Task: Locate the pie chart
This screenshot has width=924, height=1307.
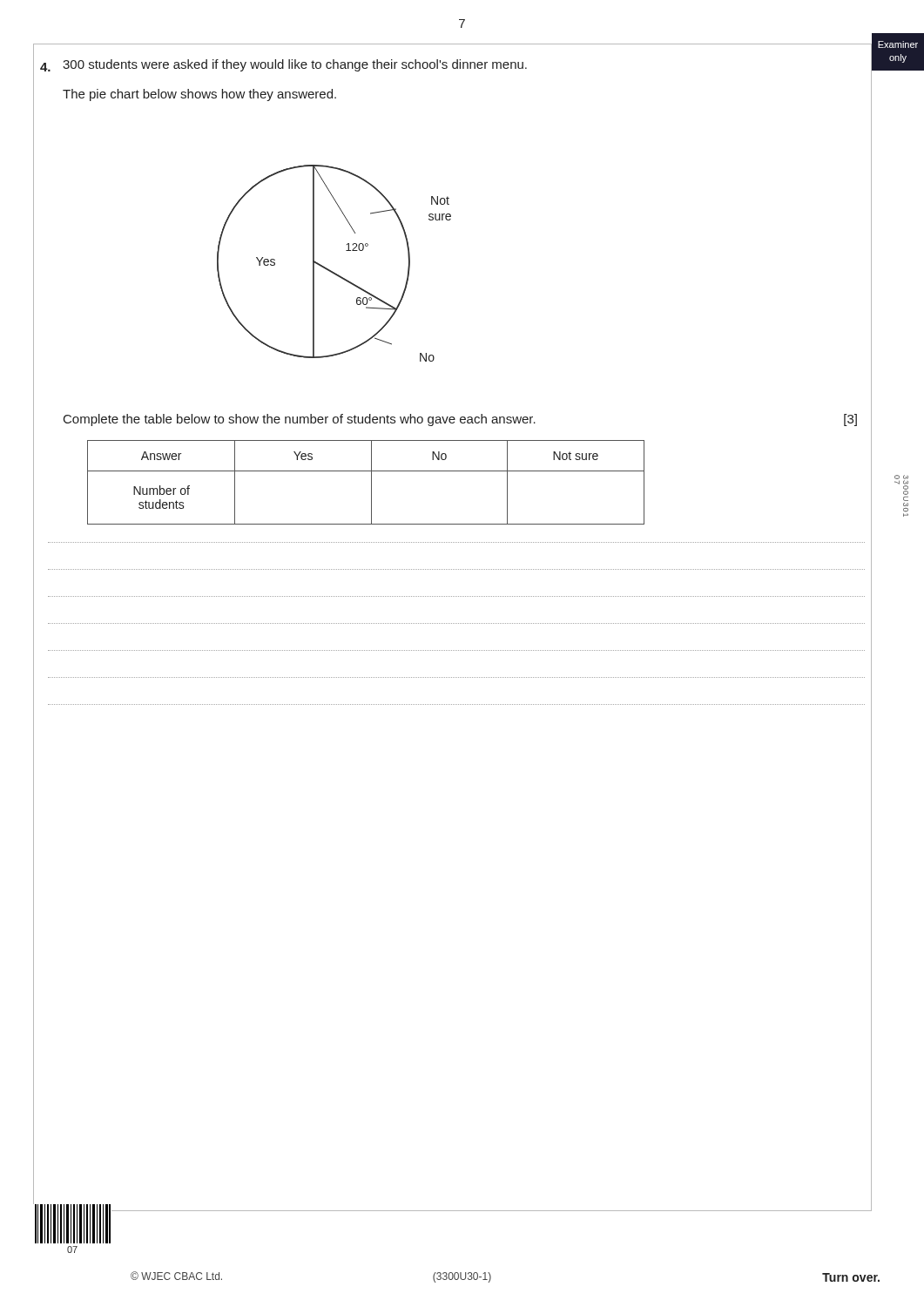Action: pos(335,261)
